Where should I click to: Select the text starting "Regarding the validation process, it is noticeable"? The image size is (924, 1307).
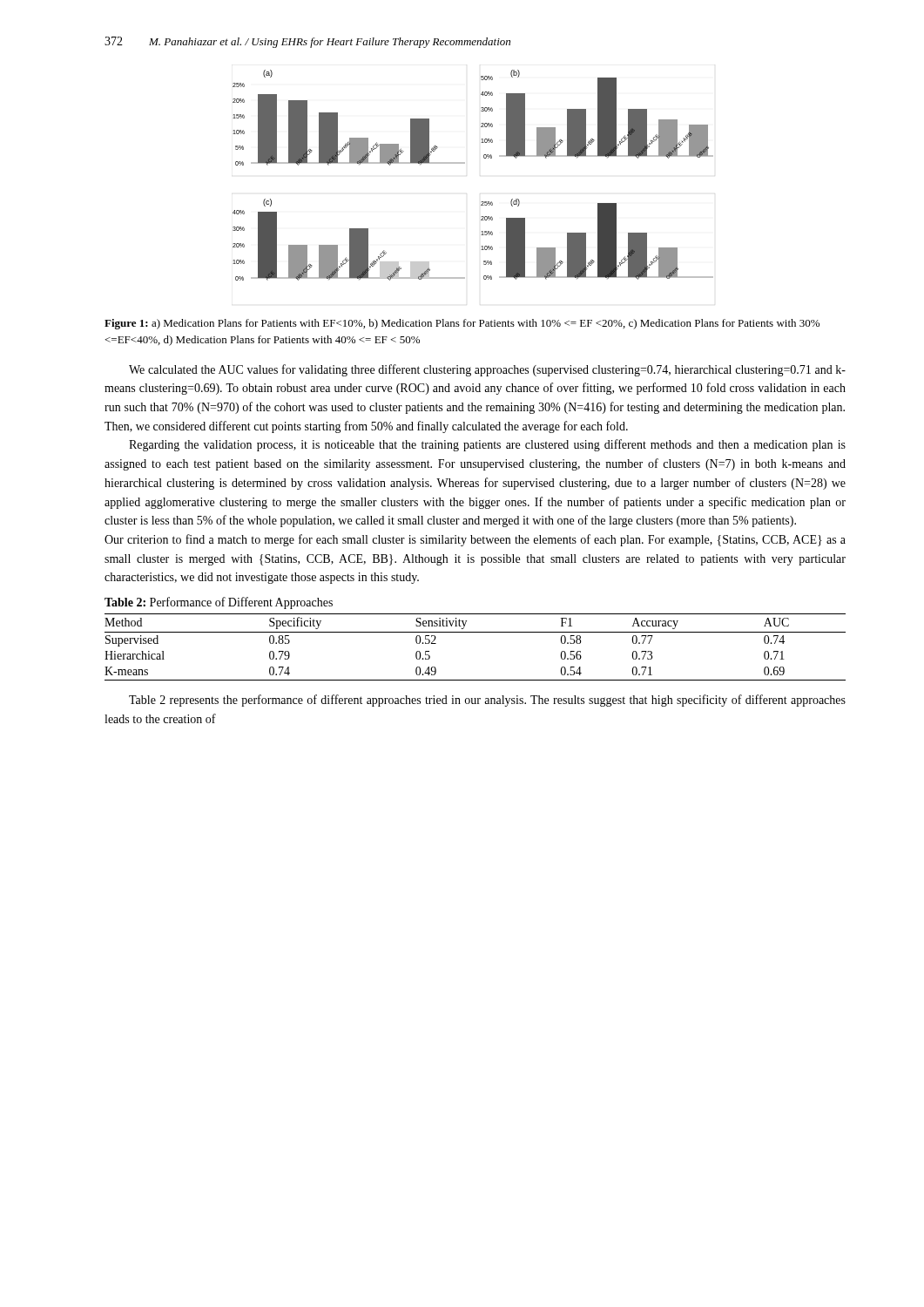pyautogui.click(x=475, y=483)
